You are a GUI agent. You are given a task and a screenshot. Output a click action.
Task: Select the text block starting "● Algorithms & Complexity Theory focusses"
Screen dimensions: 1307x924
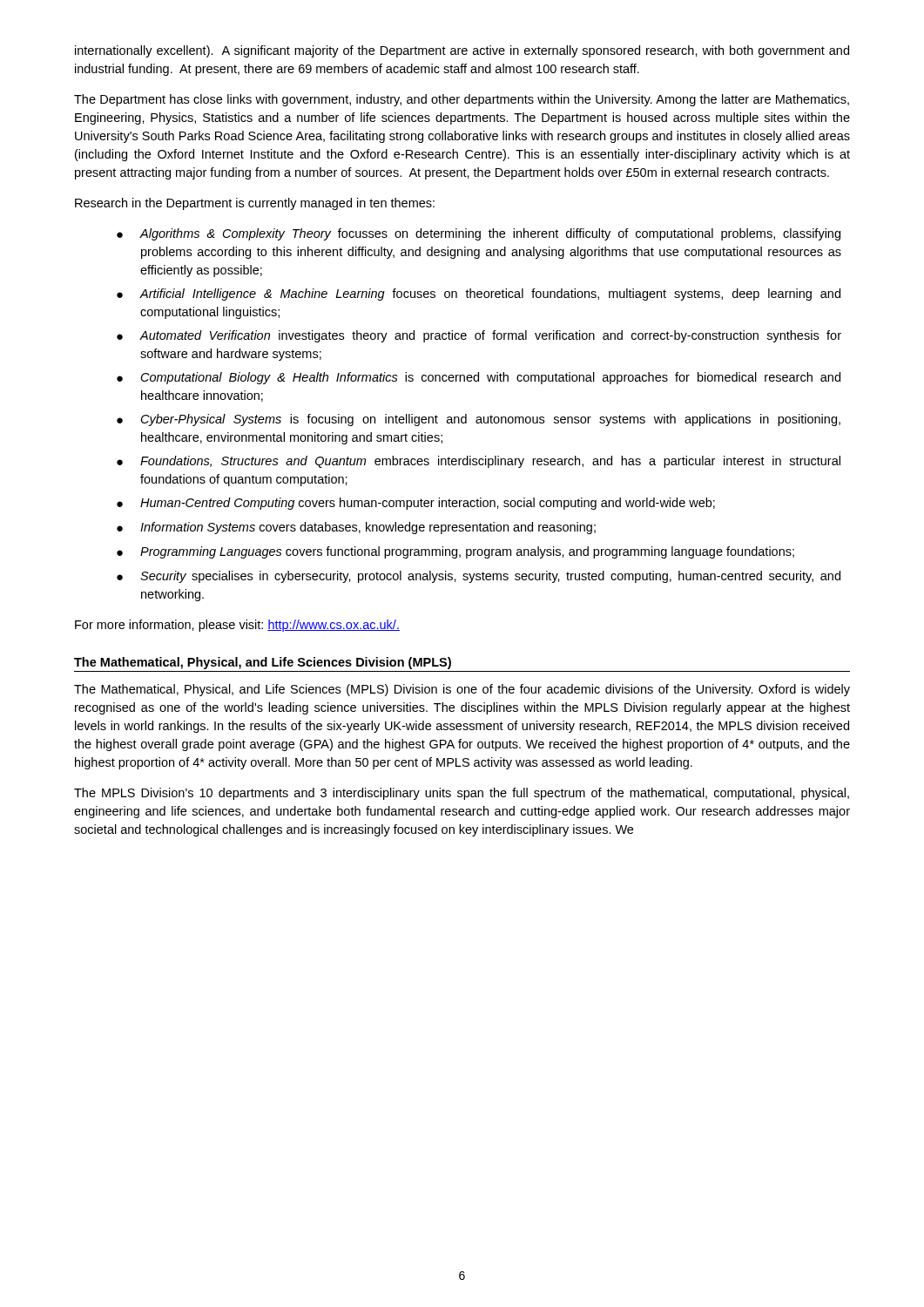[x=479, y=252]
